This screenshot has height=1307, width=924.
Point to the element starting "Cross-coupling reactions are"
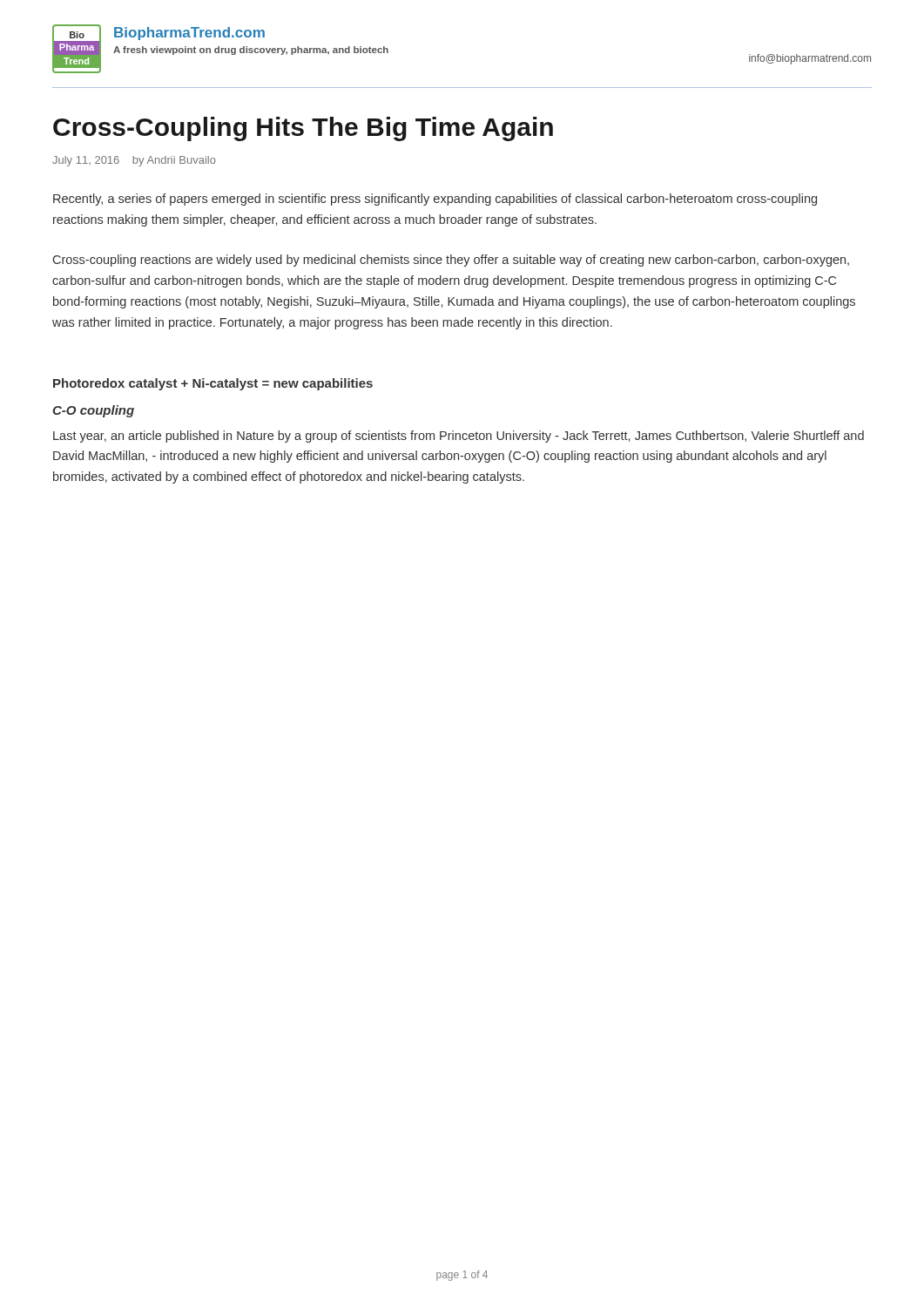pos(454,291)
